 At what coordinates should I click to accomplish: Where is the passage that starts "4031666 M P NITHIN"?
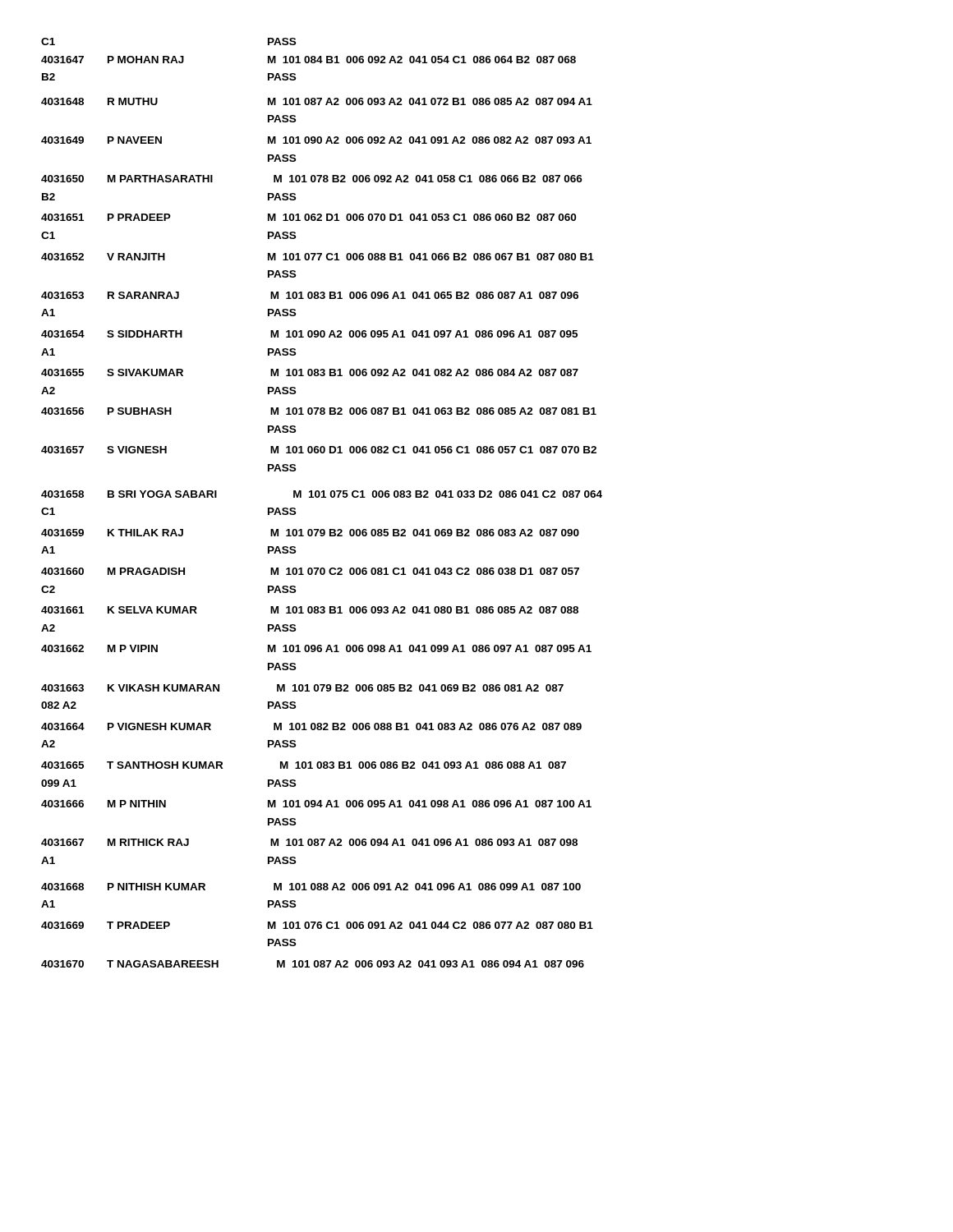coord(316,804)
